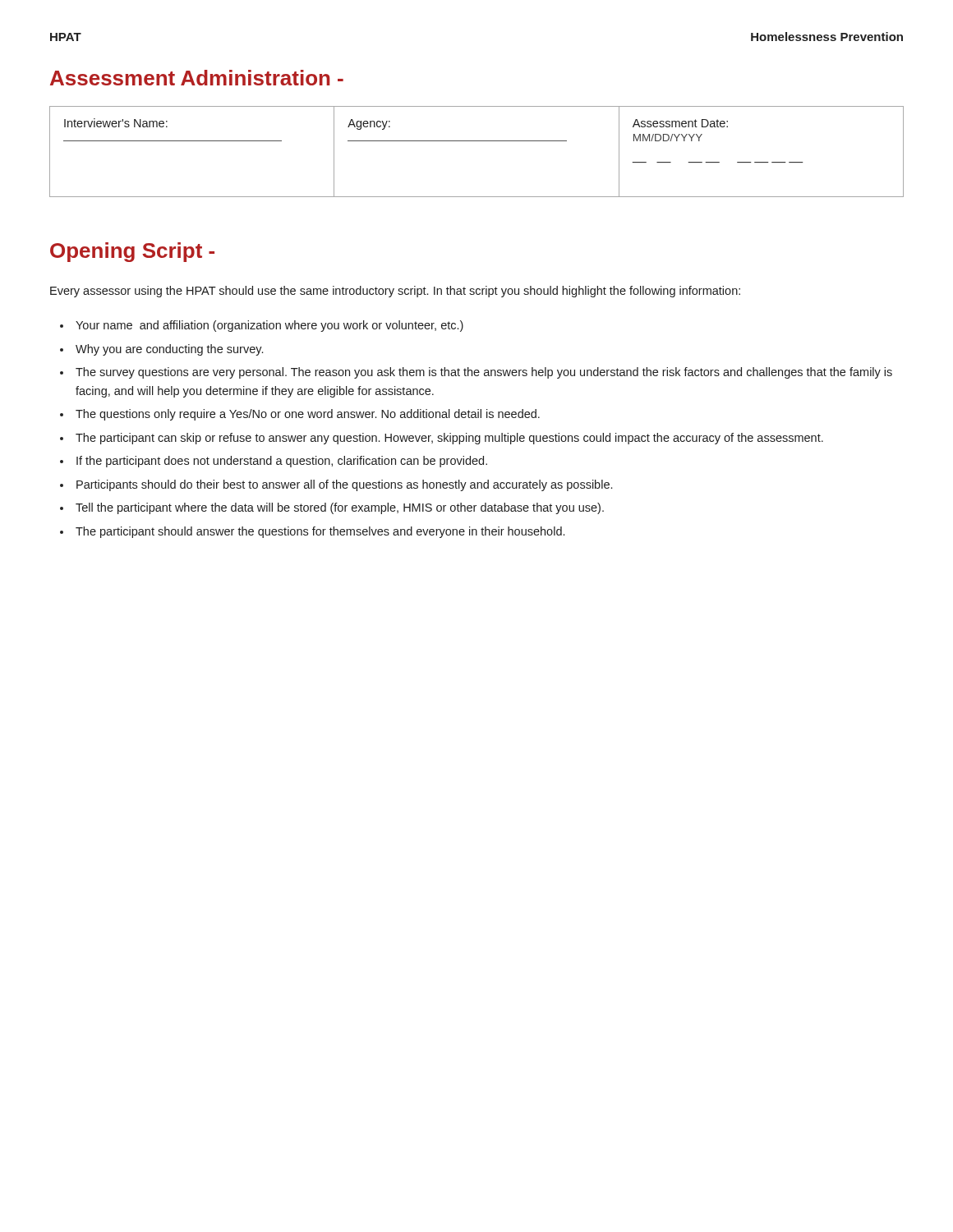Select the element starting "Your name and affiliation (organization where you"
953x1232 pixels.
pyautogui.click(x=270, y=326)
